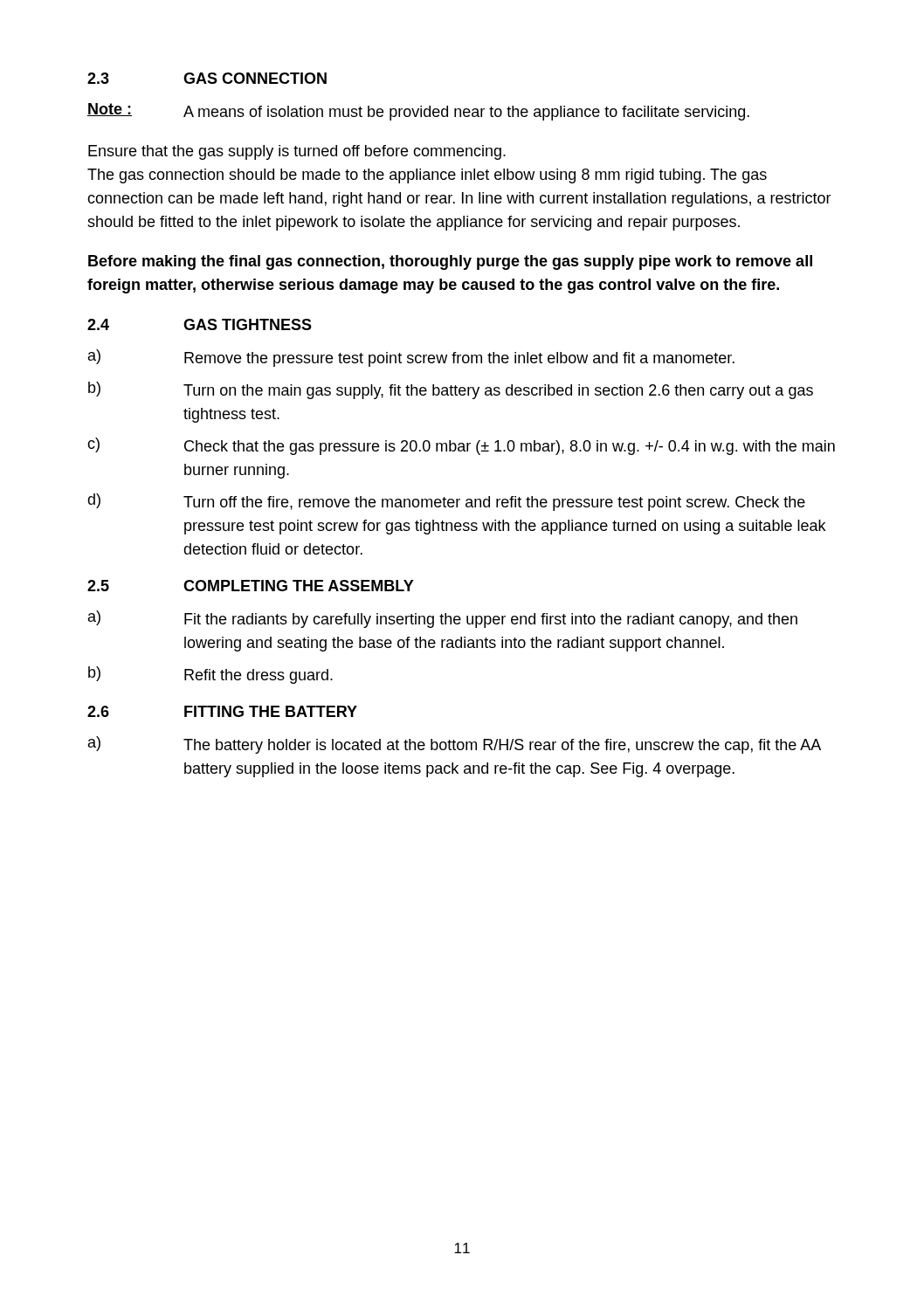
Task: Select the list item that says "c) Check that the gas pressure is 20.0"
Action: pos(462,458)
